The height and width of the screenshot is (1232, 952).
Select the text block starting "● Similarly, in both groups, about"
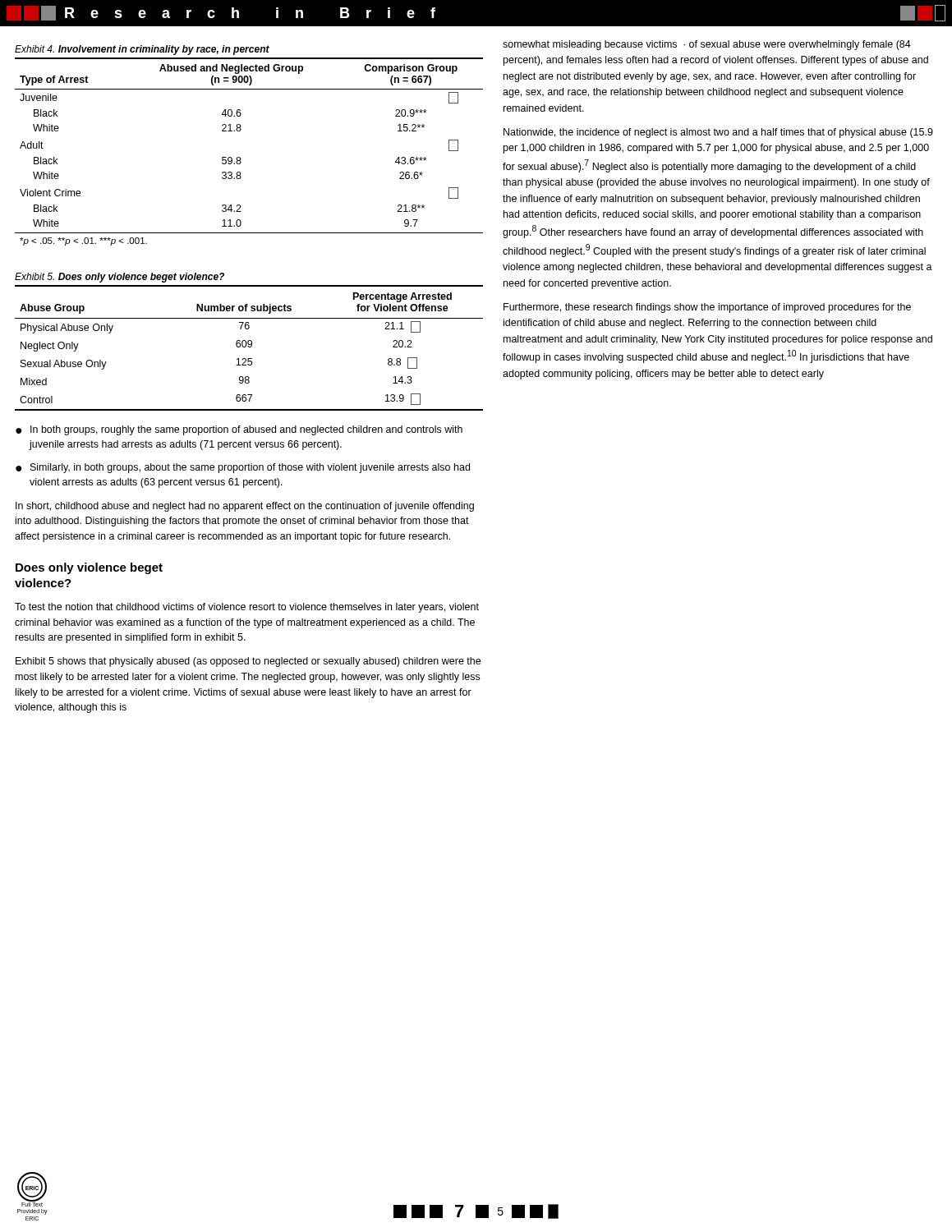(249, 475)
